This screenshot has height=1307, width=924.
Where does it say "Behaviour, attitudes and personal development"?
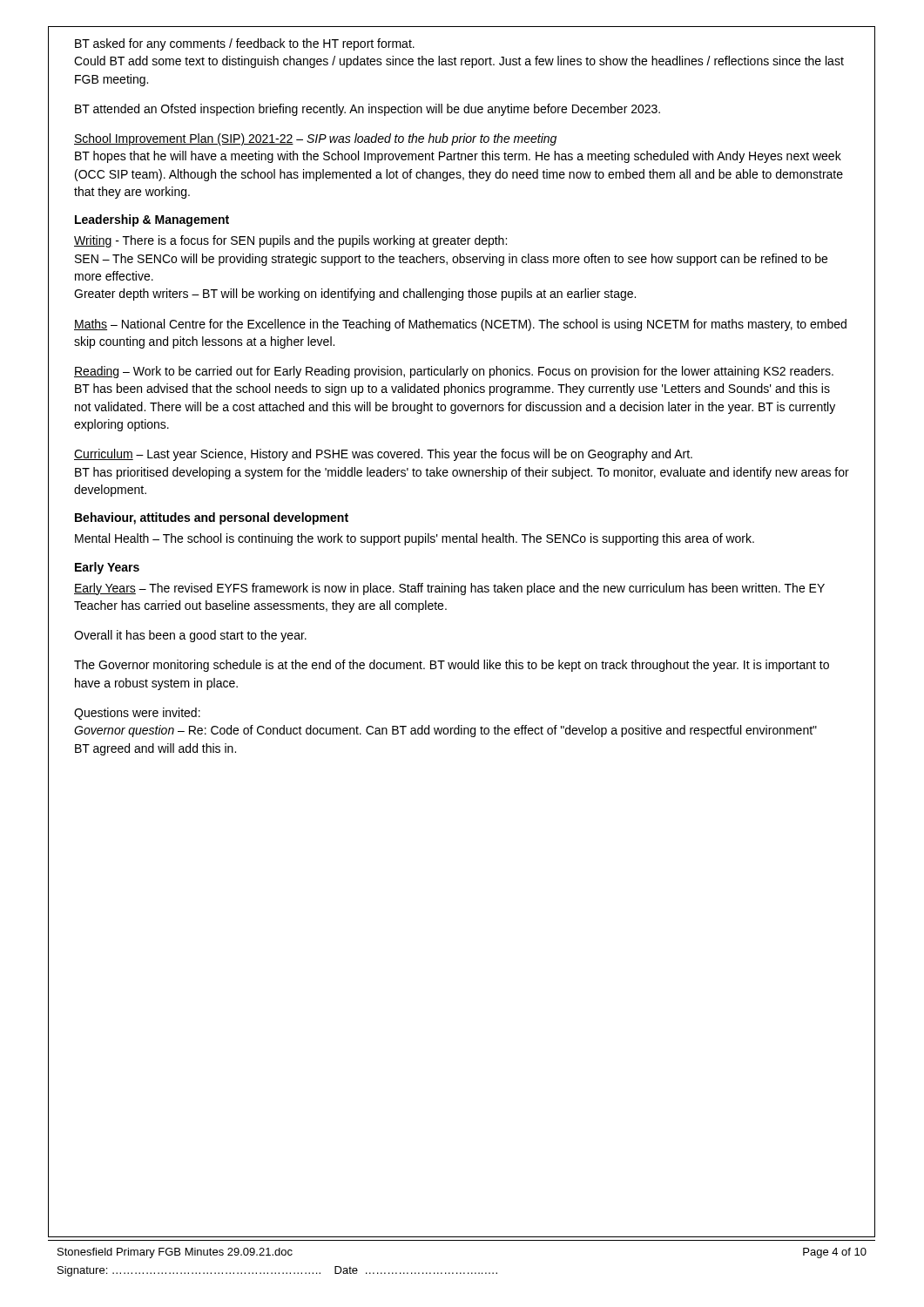click(x=211, y=518)
